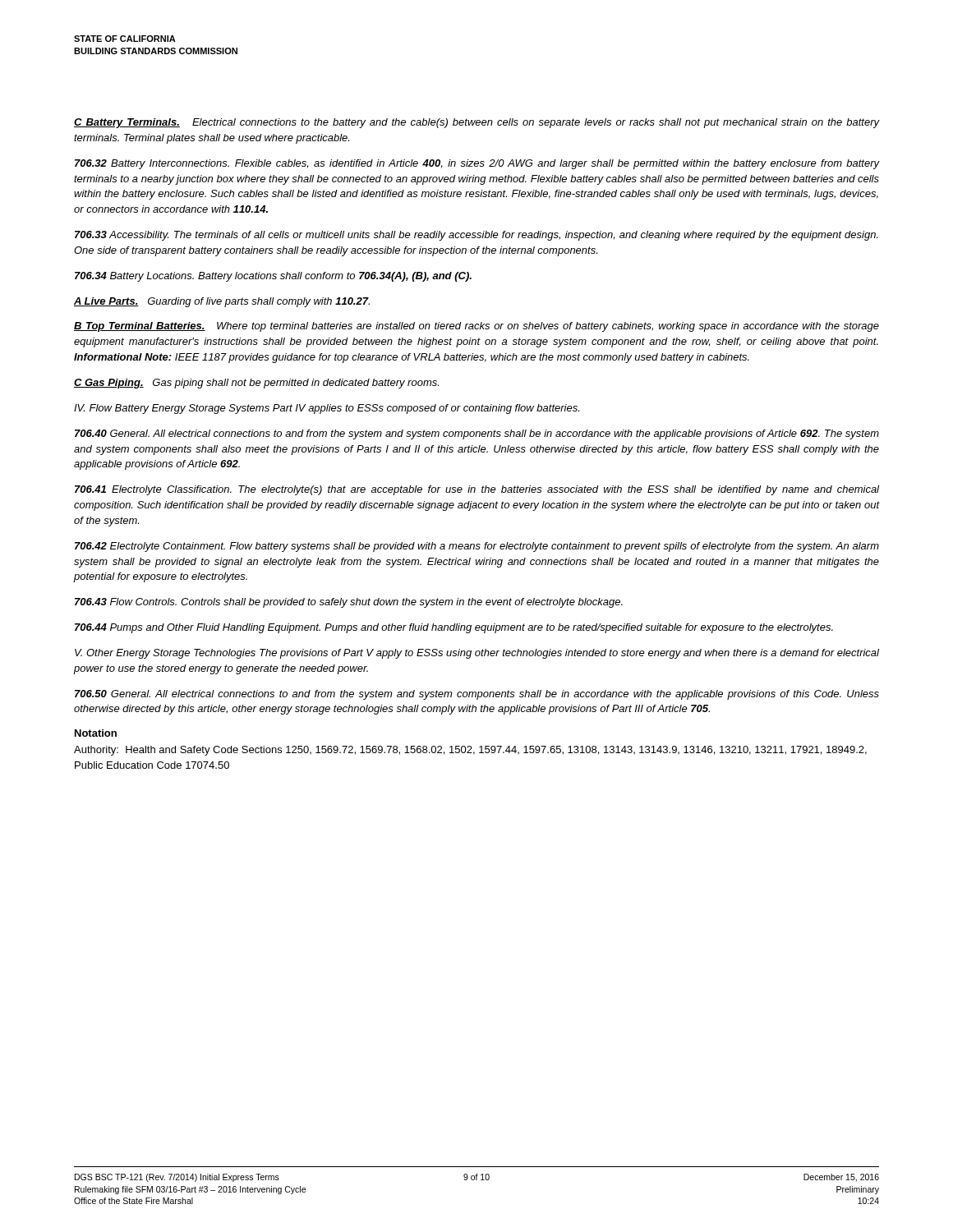
Task: Click on the element starting "A Live Parts. Guarding of live parts shall"
Action: (x=222, y=301)
